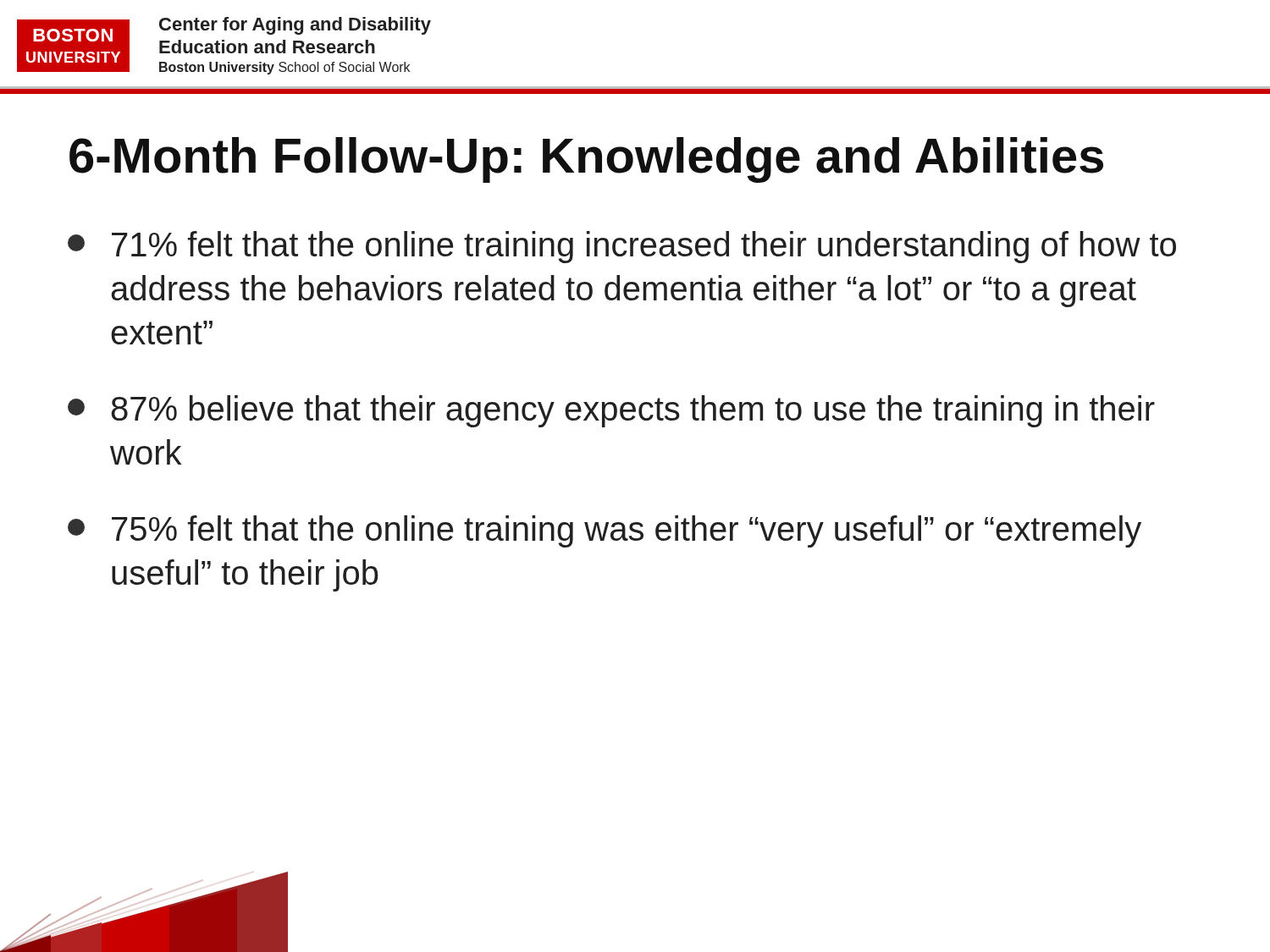Locate the illustration
Viewport: 1270px width, 952px height.
[144, 878]
